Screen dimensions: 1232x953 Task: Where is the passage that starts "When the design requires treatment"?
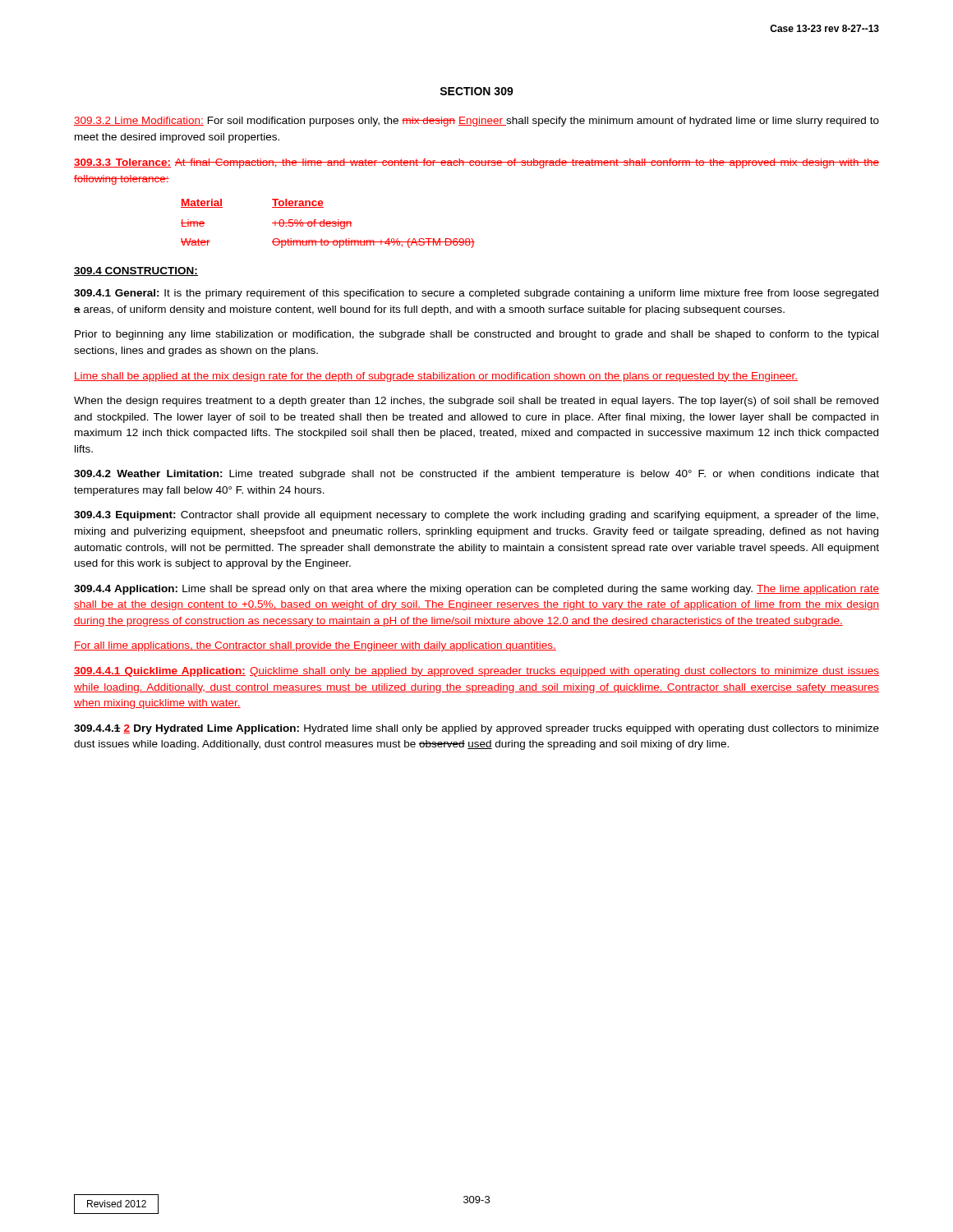click(x=476, y=425)
